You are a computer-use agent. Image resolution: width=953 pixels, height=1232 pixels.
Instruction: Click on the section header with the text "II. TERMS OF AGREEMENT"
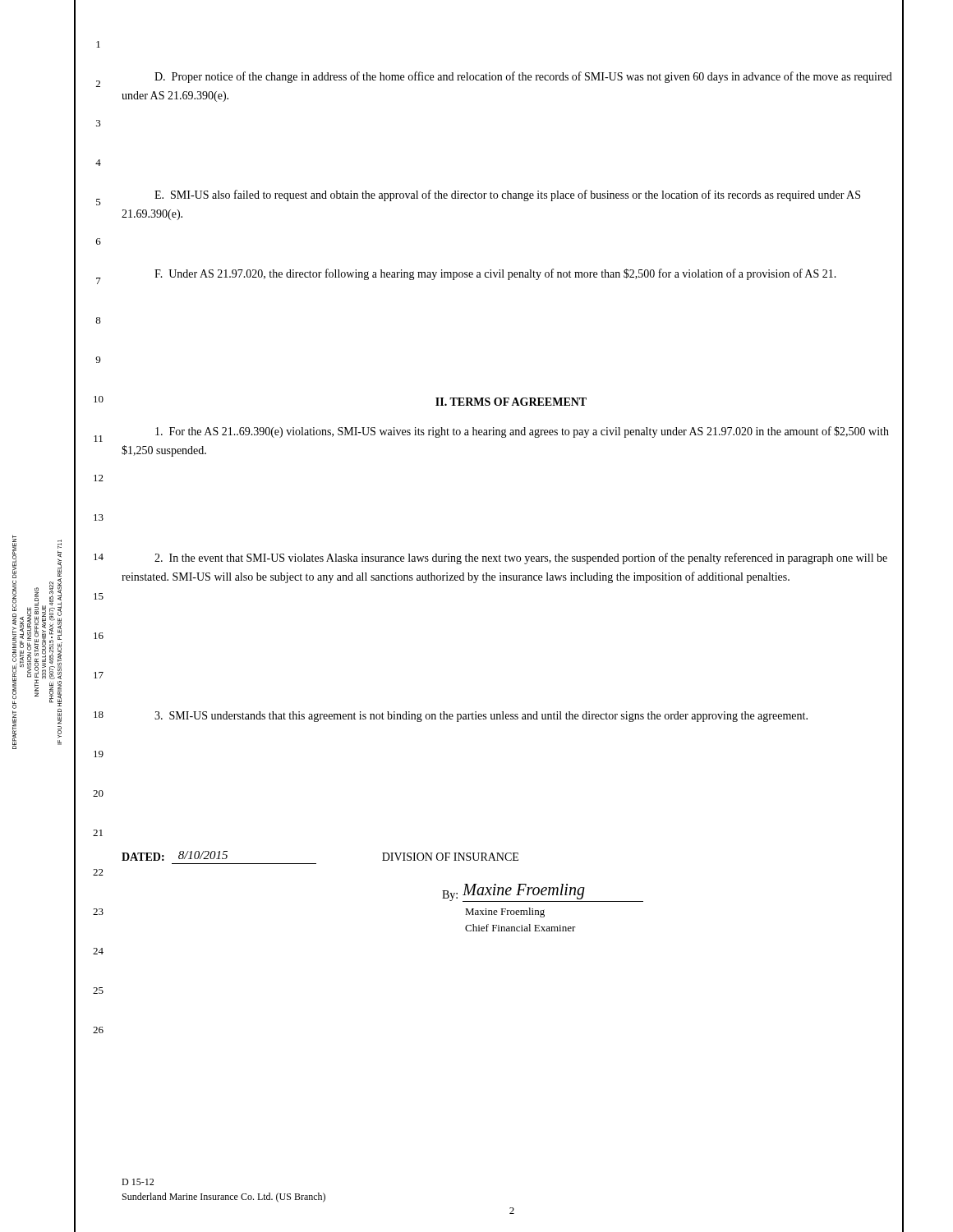pos(511,402)
